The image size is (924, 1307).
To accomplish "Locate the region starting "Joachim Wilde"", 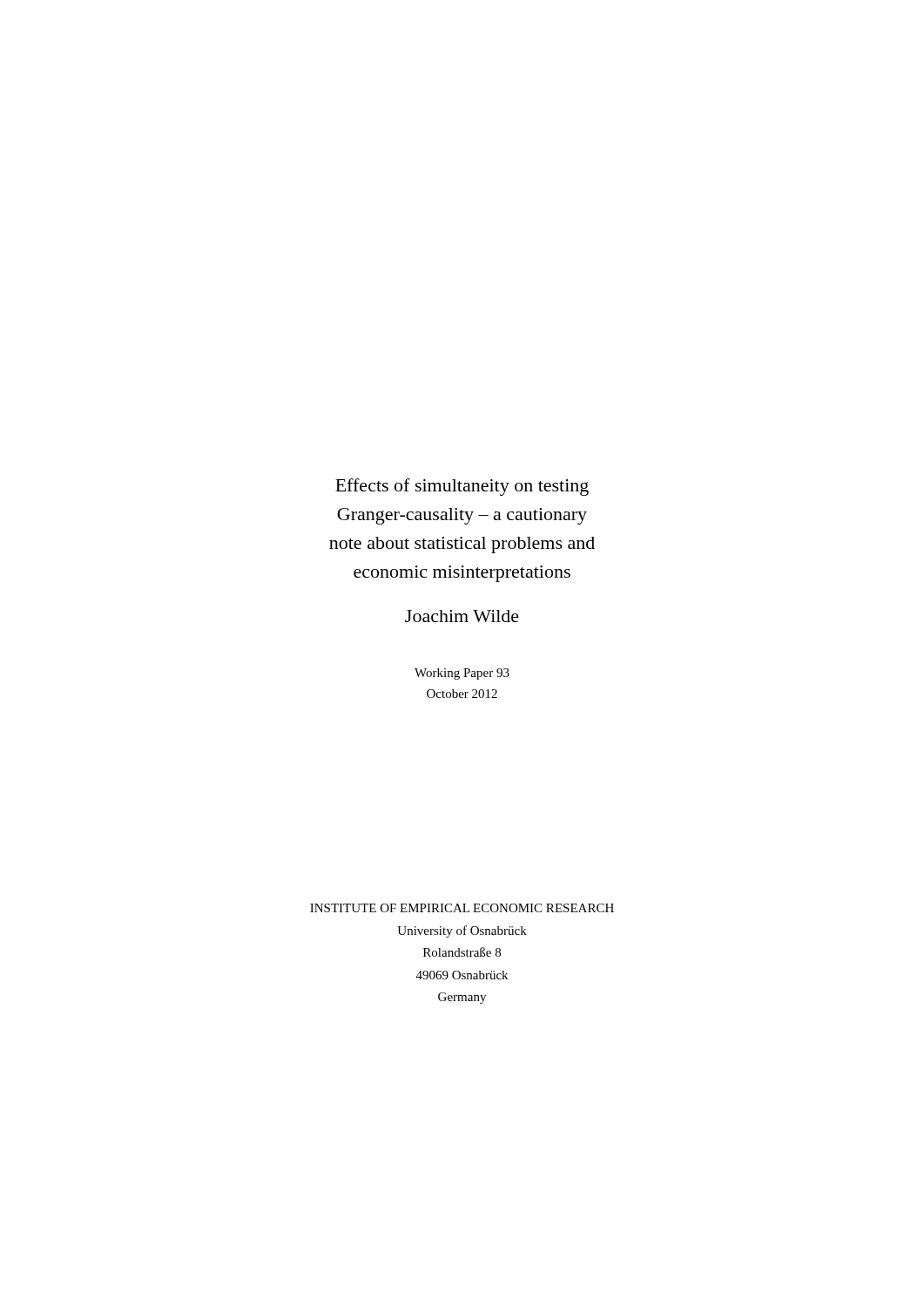I will [462, 616].
